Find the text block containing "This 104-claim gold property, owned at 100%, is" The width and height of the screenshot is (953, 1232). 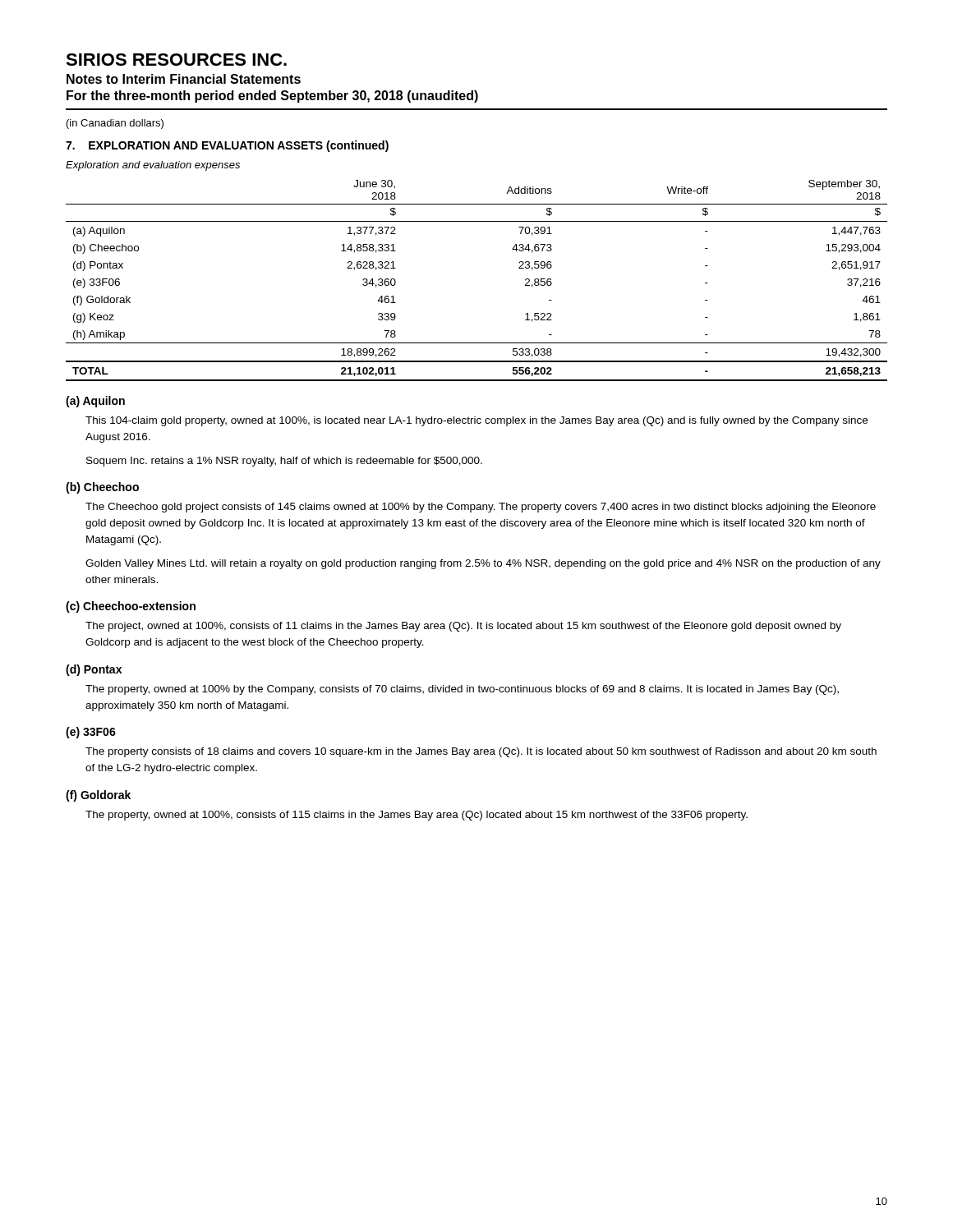(x=486, y=429)
